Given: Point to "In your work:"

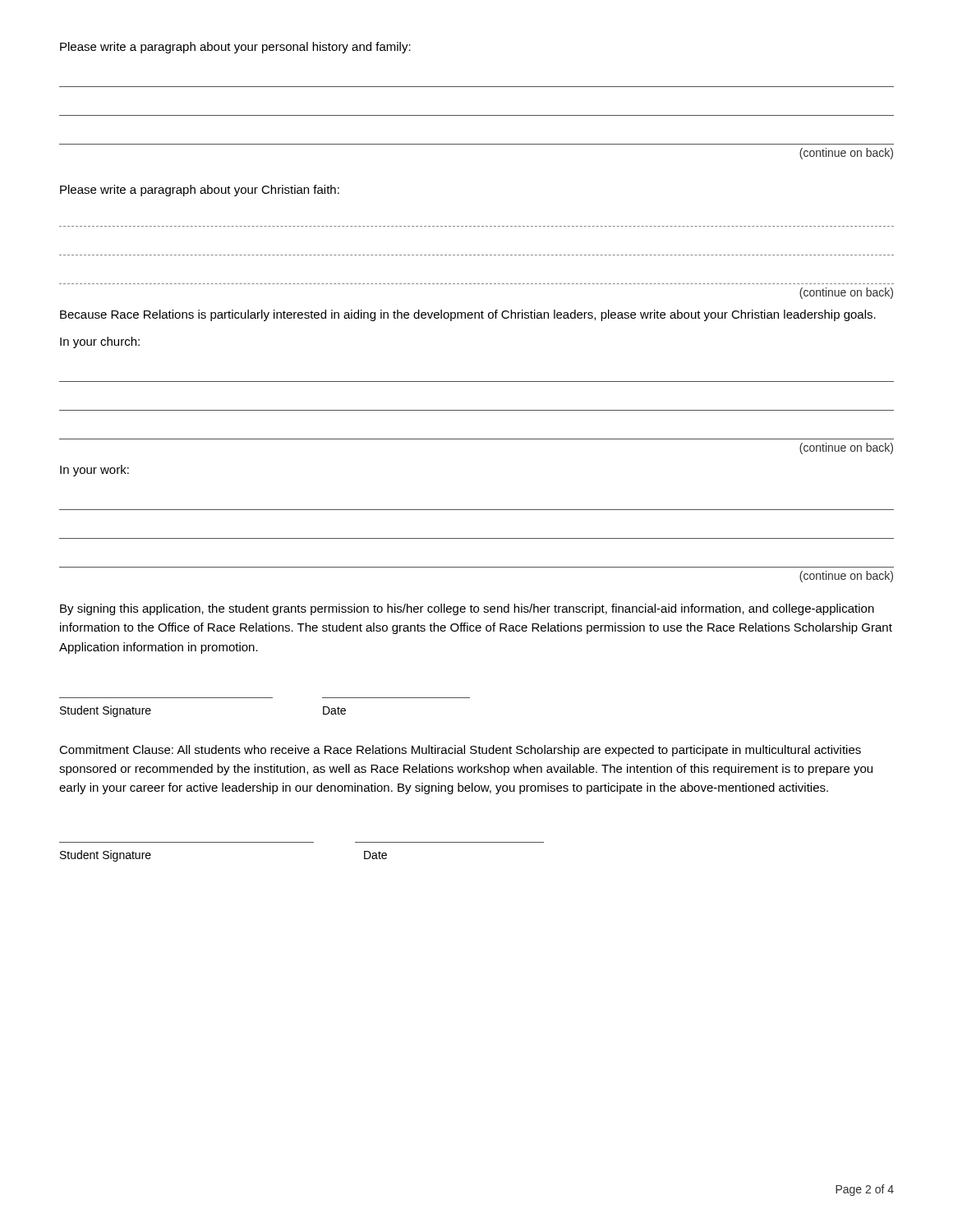Looking at the screenshot, I should tap(94, 469).
